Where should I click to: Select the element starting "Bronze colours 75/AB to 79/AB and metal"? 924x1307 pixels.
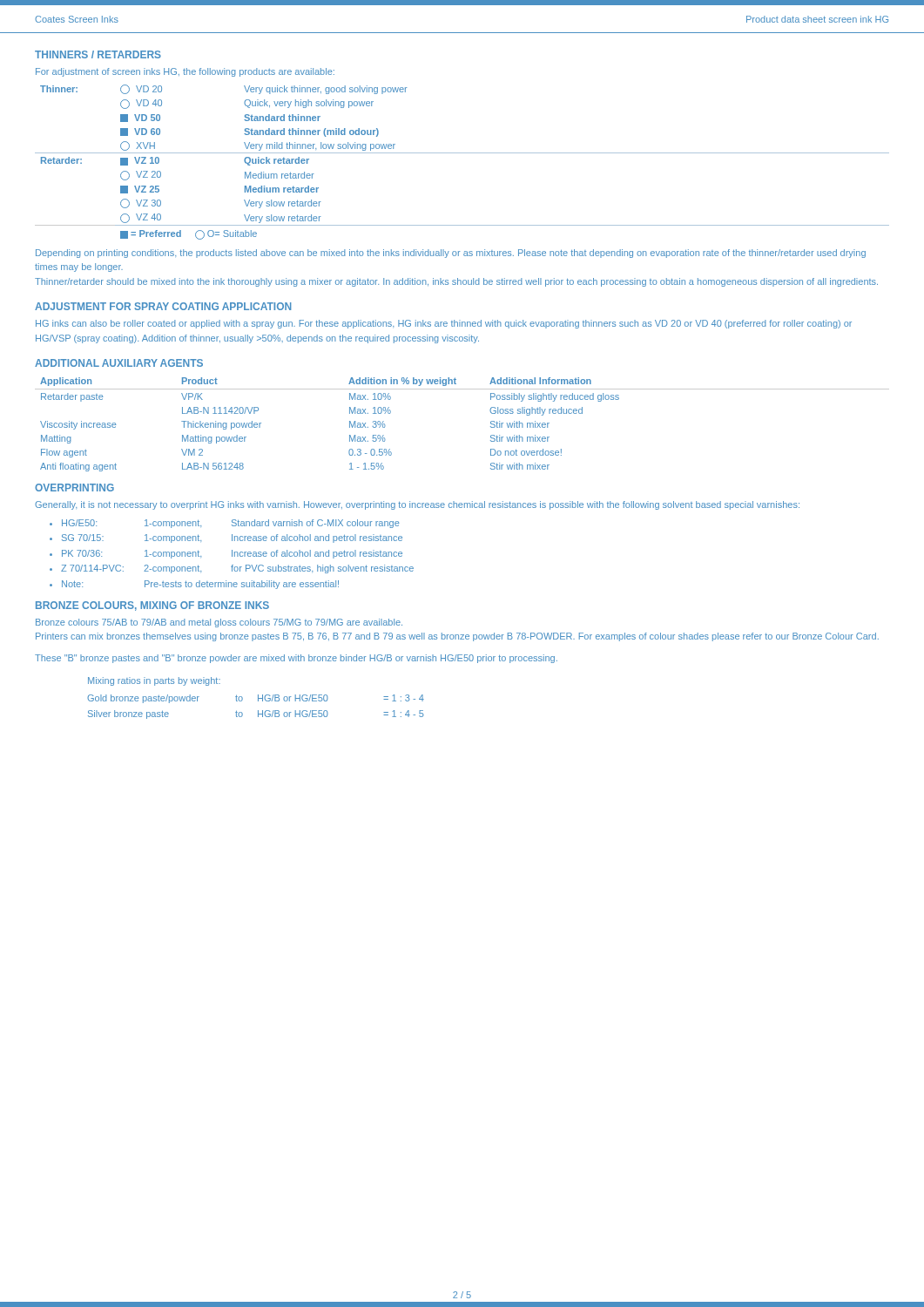(x=457, y=629)
